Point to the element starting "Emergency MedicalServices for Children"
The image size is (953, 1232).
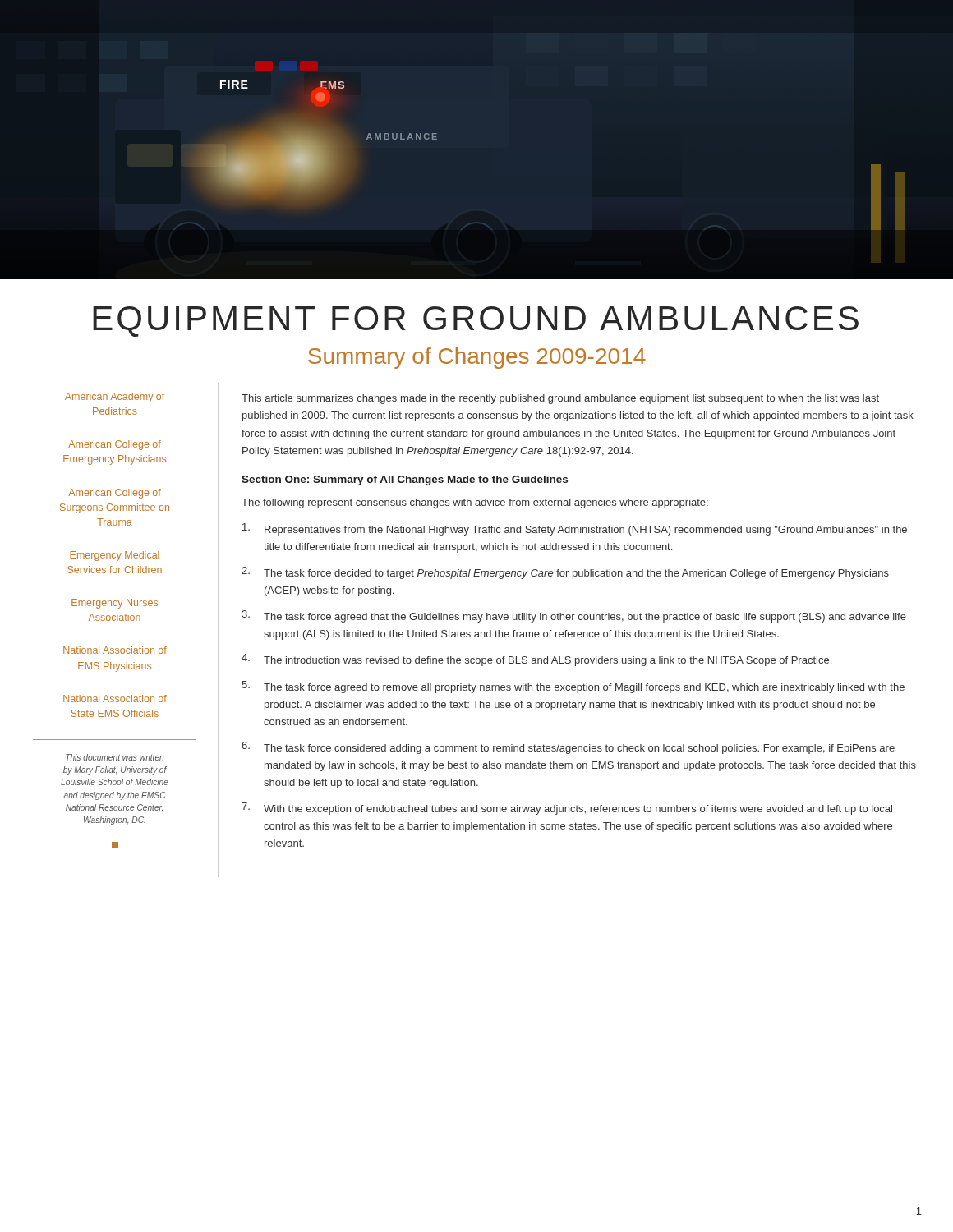(x=115, y=563)
